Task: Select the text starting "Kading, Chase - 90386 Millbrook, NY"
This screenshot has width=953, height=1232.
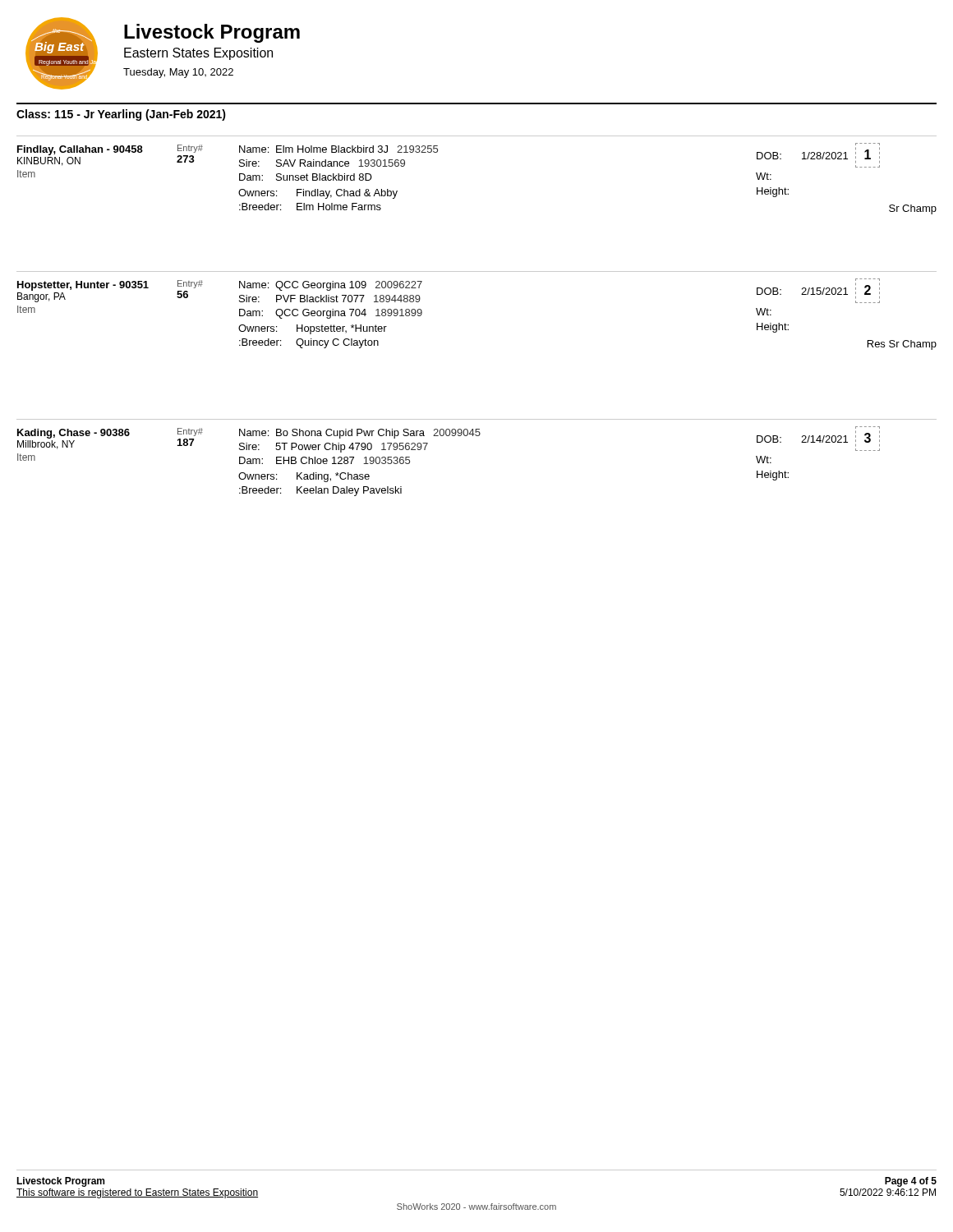Action: pyautogui.click(x=73, y=444)
